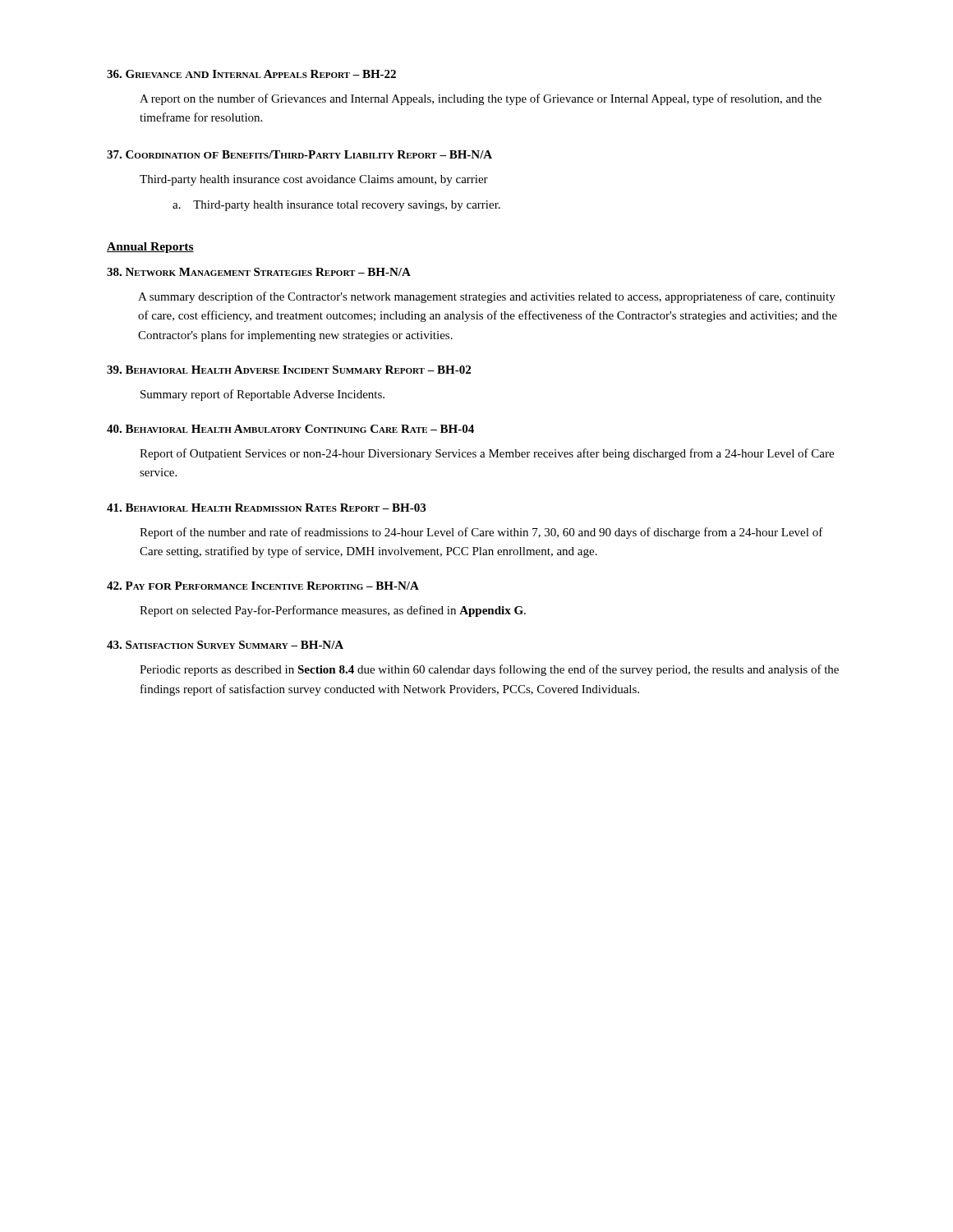Viewport: 953px width, 1232px height.
Task: Point to the passage starting "Summary report of"
Action: pyautogui.click(x=263, y=394)
